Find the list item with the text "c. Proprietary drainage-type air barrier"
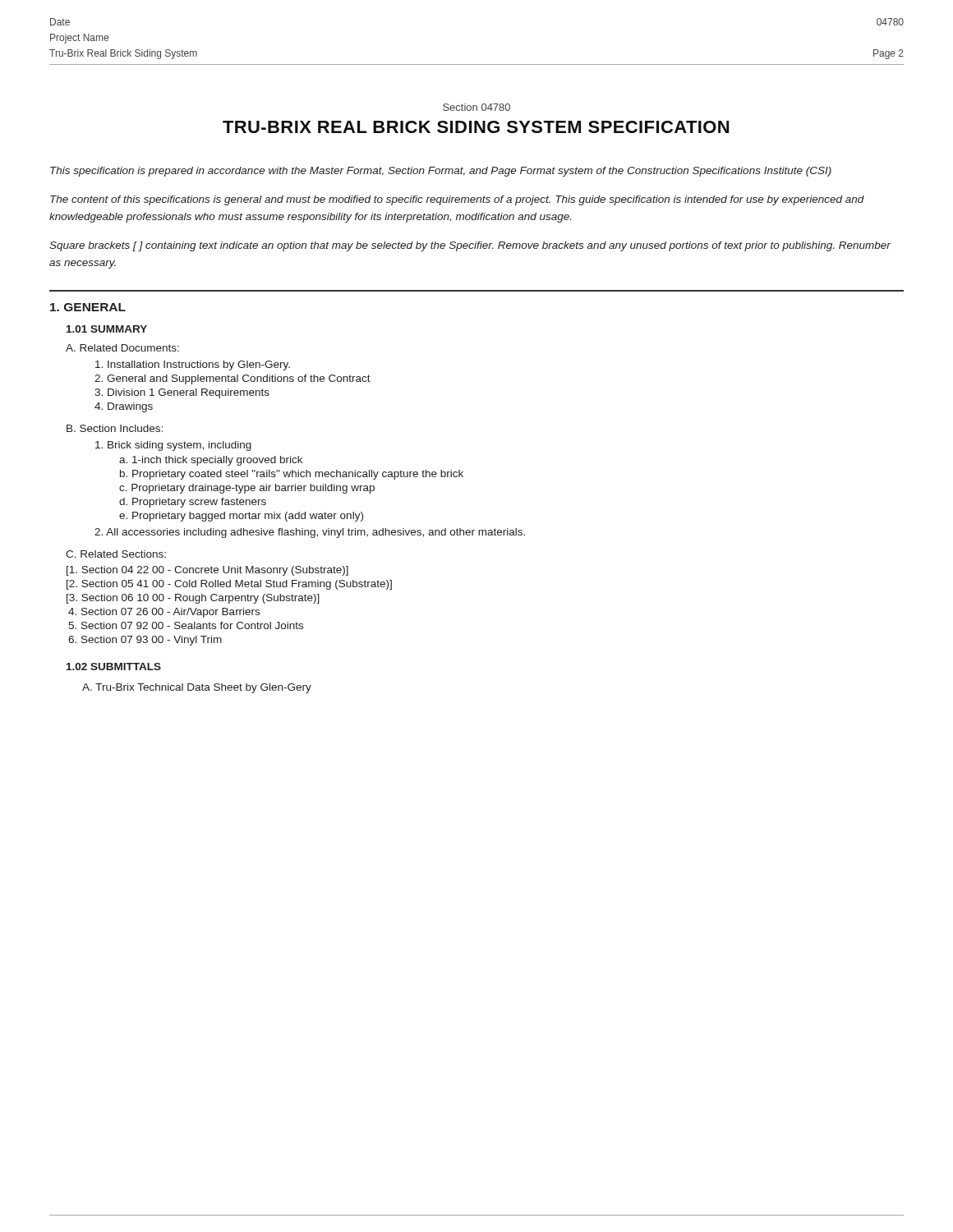Image resolution: width=953 pixels, height=1232 pixels. tap(247, 487)
